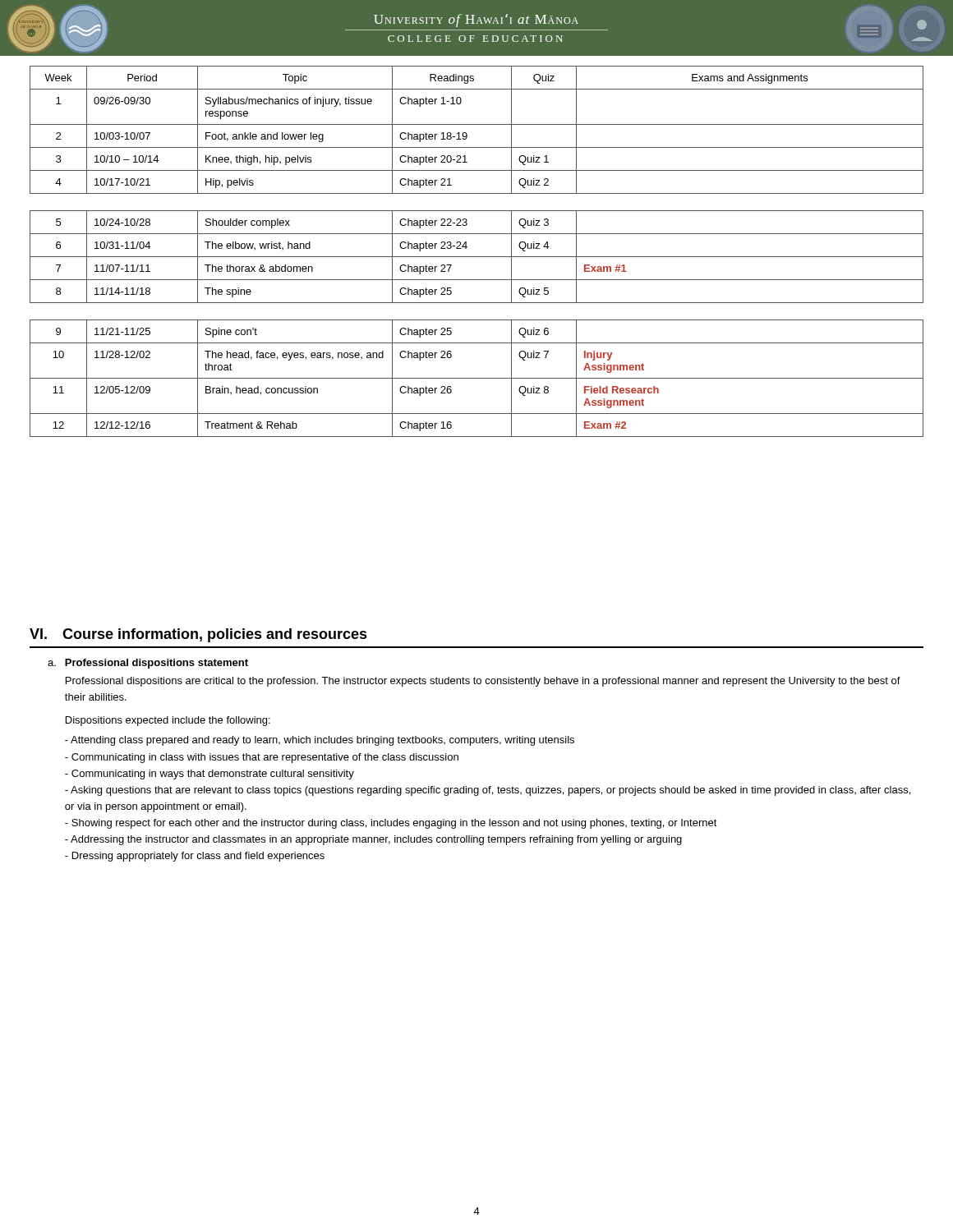Locate the text starting "VI. Course information, policies and resources"
This screenshot has height=1232, width=953.
click(x=198, y=634)
